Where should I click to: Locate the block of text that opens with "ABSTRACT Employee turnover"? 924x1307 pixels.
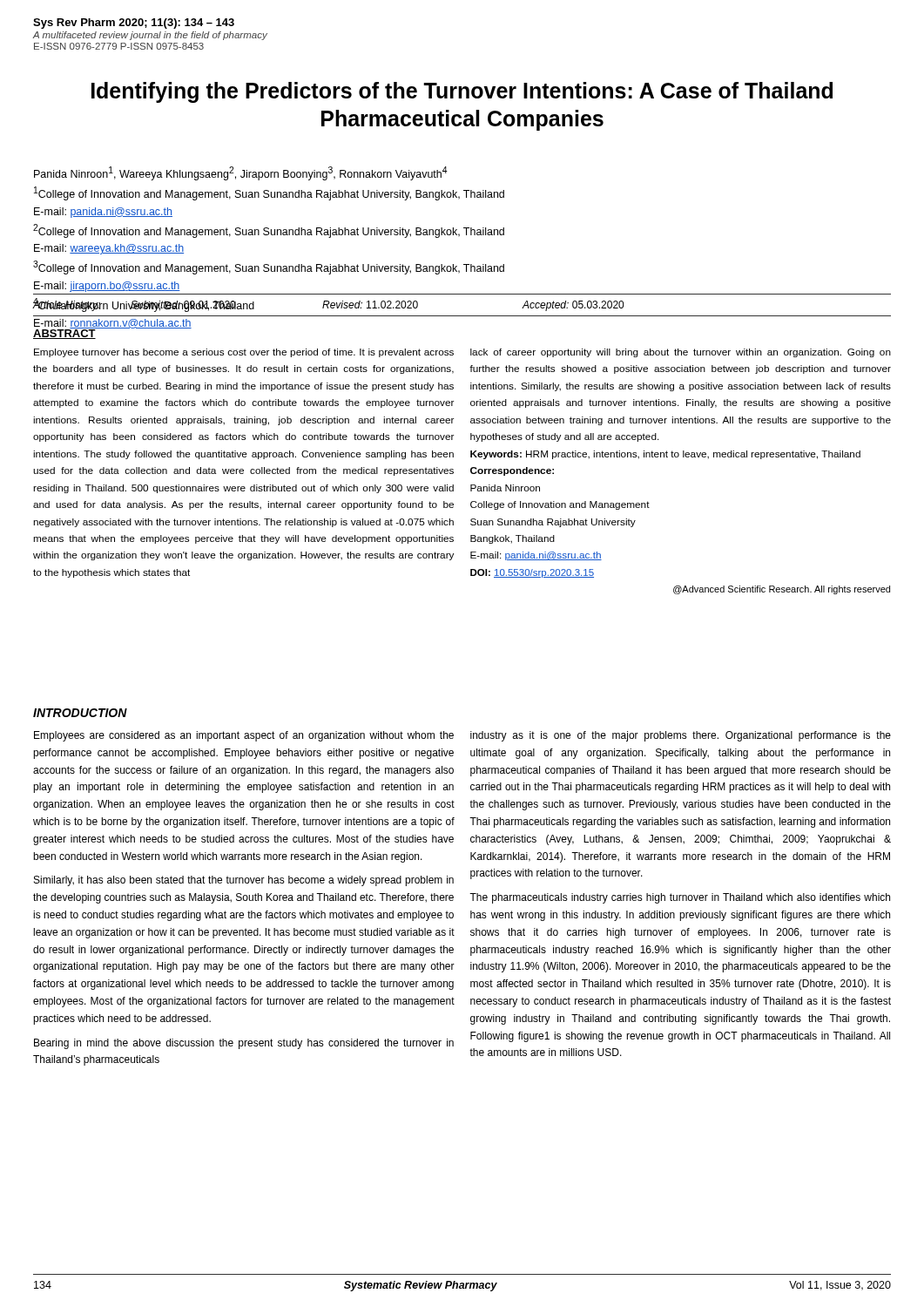click(x=462, y=462)
